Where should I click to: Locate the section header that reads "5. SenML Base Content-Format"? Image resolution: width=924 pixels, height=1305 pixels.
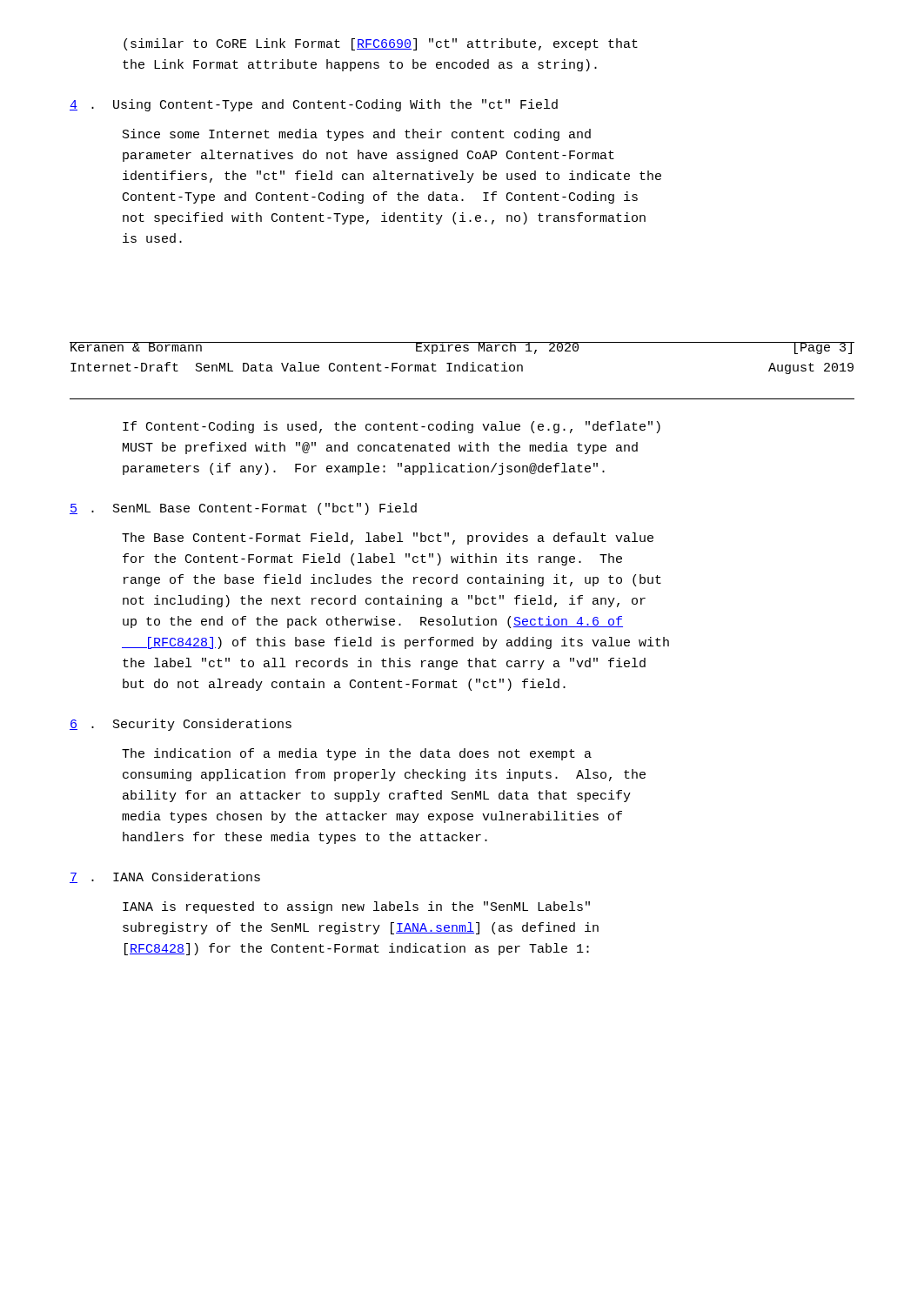click(244, 510)
